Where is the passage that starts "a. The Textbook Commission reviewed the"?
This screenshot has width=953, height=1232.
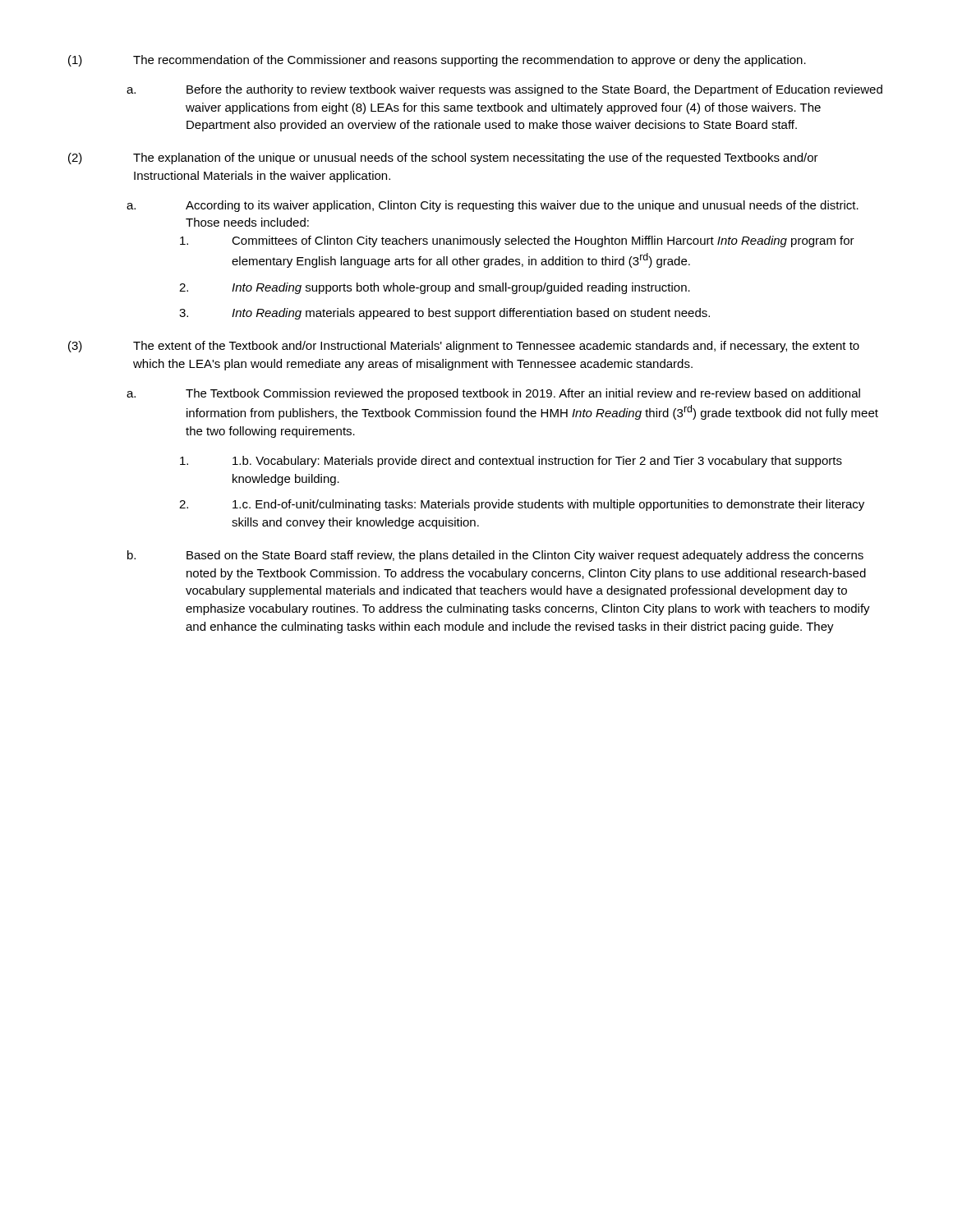point(506,412)
